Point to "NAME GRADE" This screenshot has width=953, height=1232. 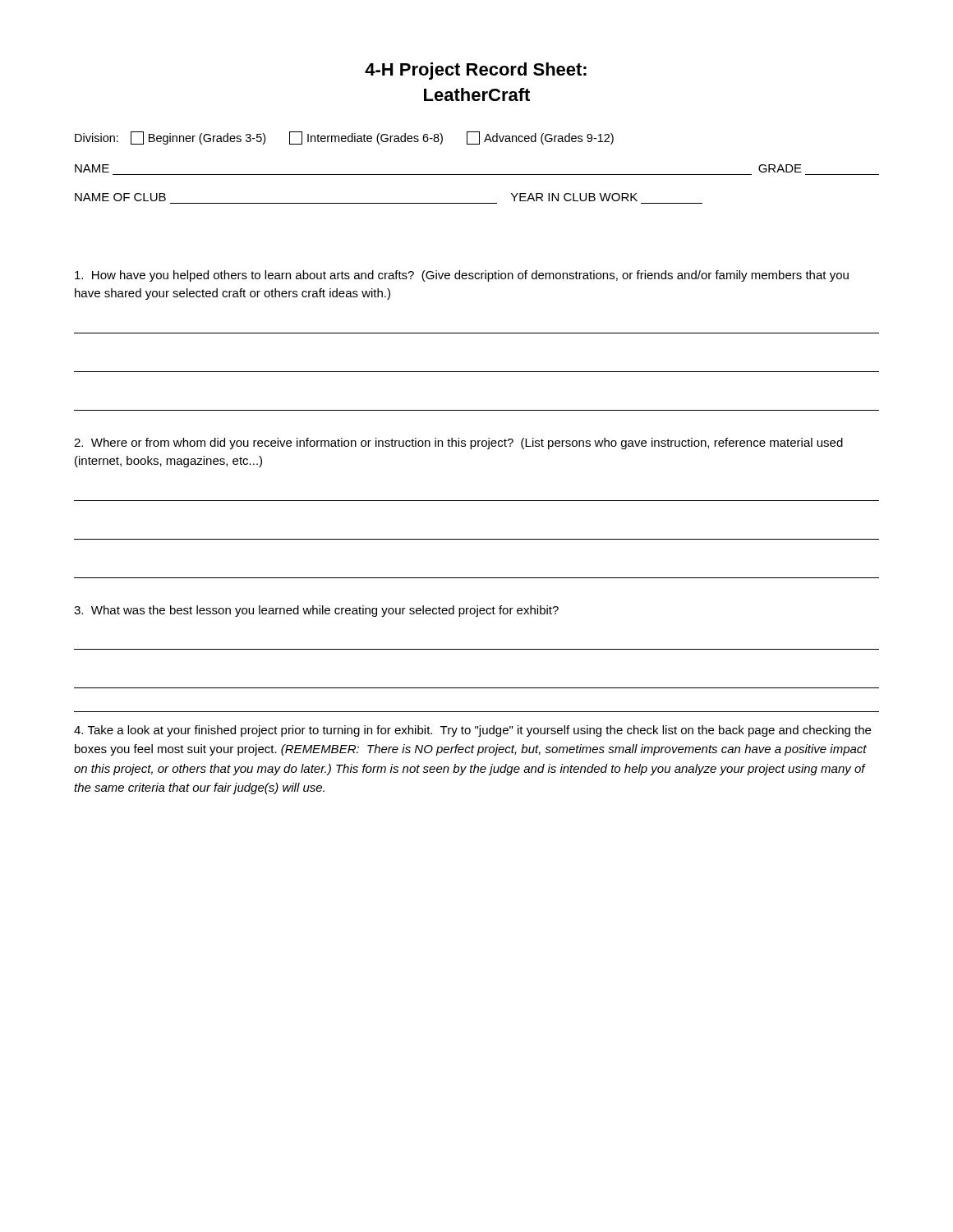[x=476, y=167]
